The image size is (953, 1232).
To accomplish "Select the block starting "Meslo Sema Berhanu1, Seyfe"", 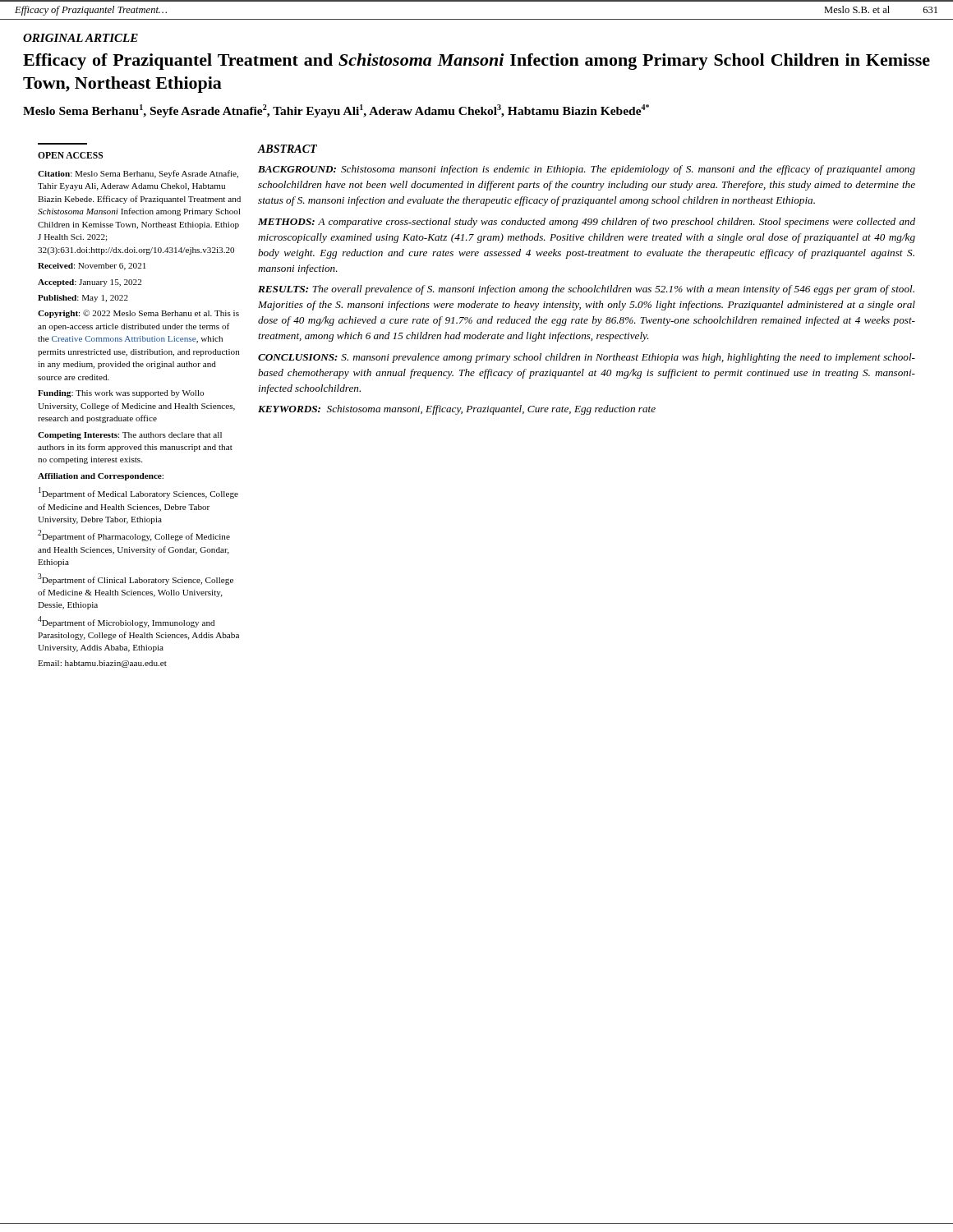I will click(x=336, y=110).
